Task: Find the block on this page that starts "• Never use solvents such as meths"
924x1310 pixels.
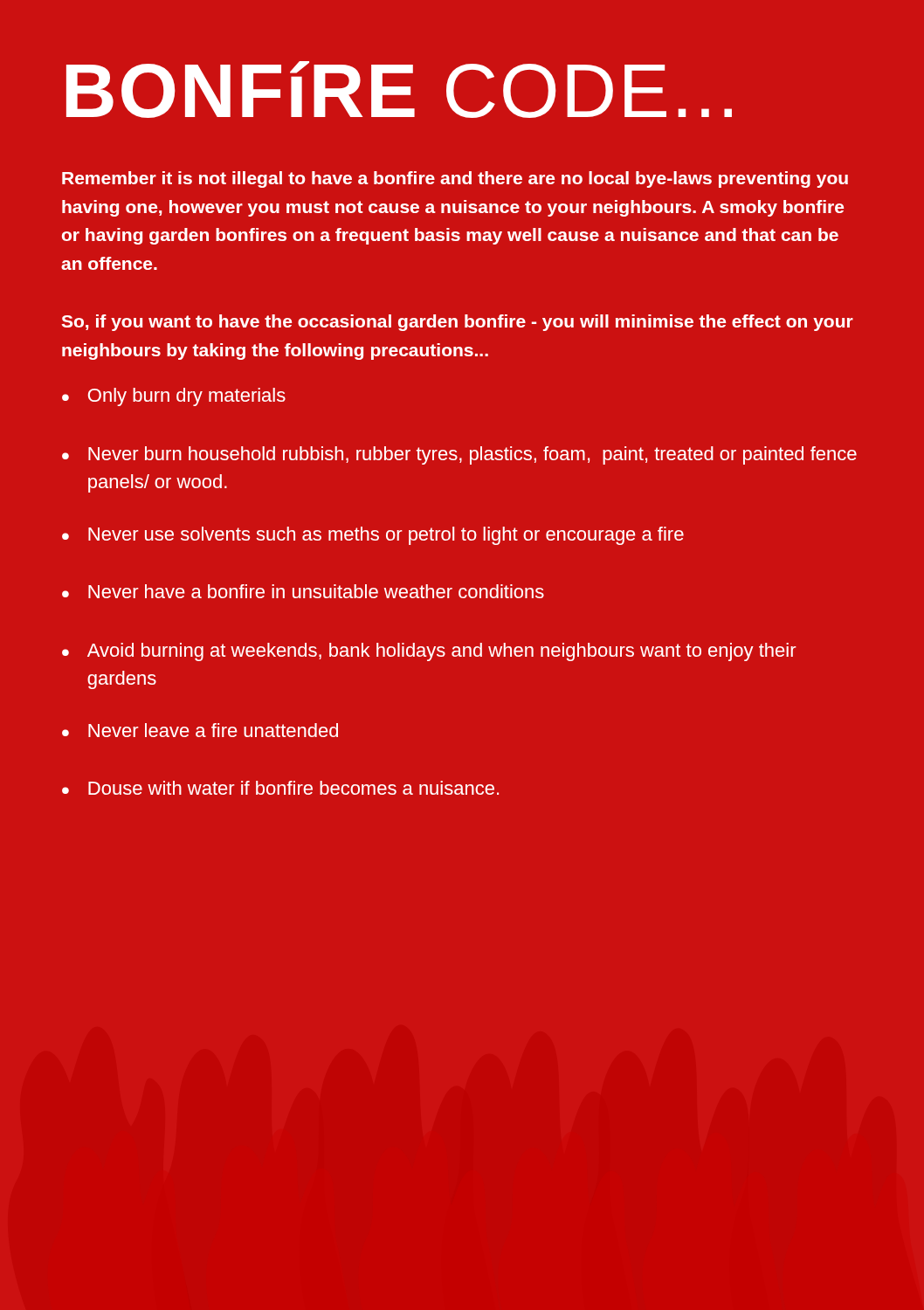Action: (x=373, y=537)
